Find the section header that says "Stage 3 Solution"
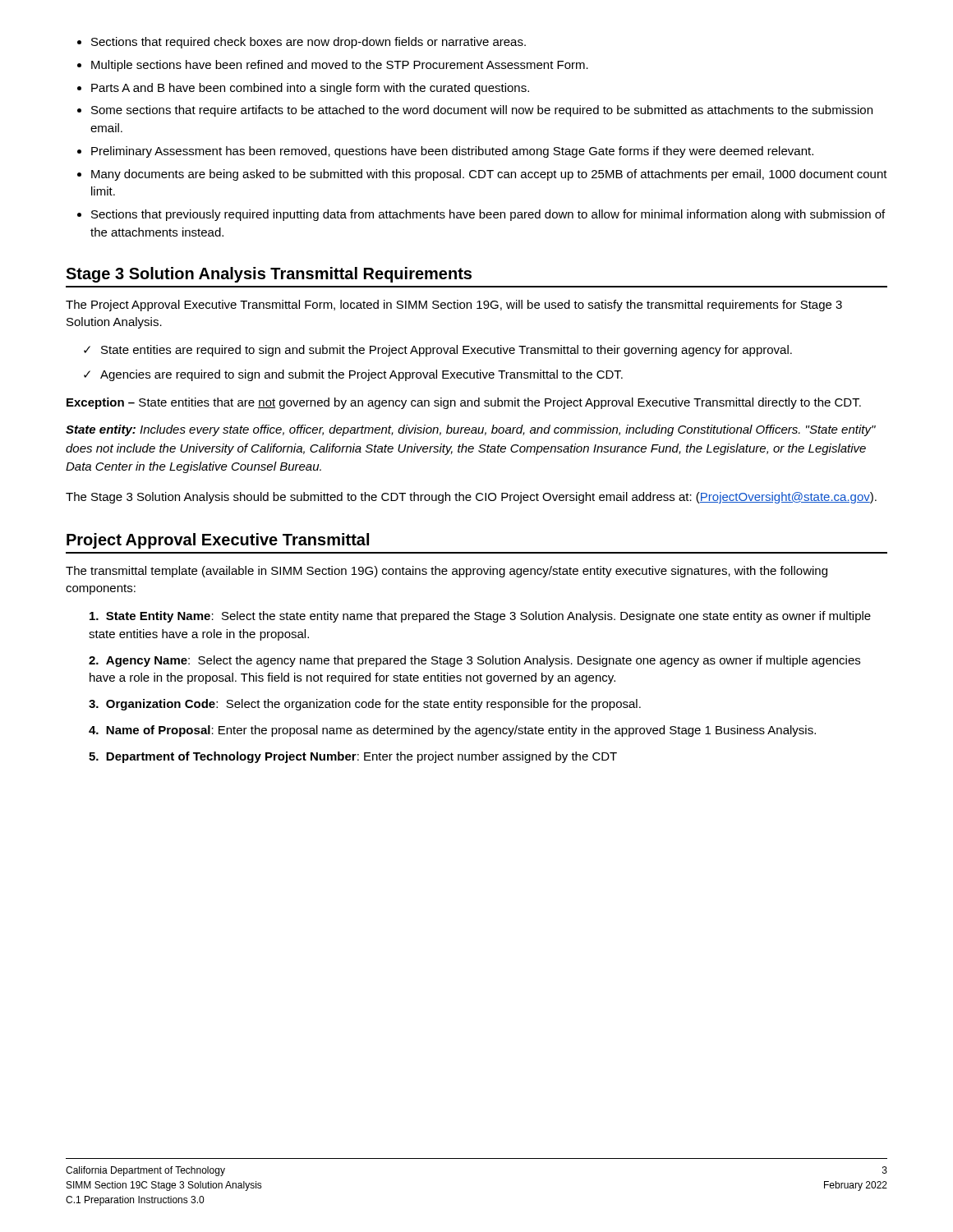 pos(476,274)
